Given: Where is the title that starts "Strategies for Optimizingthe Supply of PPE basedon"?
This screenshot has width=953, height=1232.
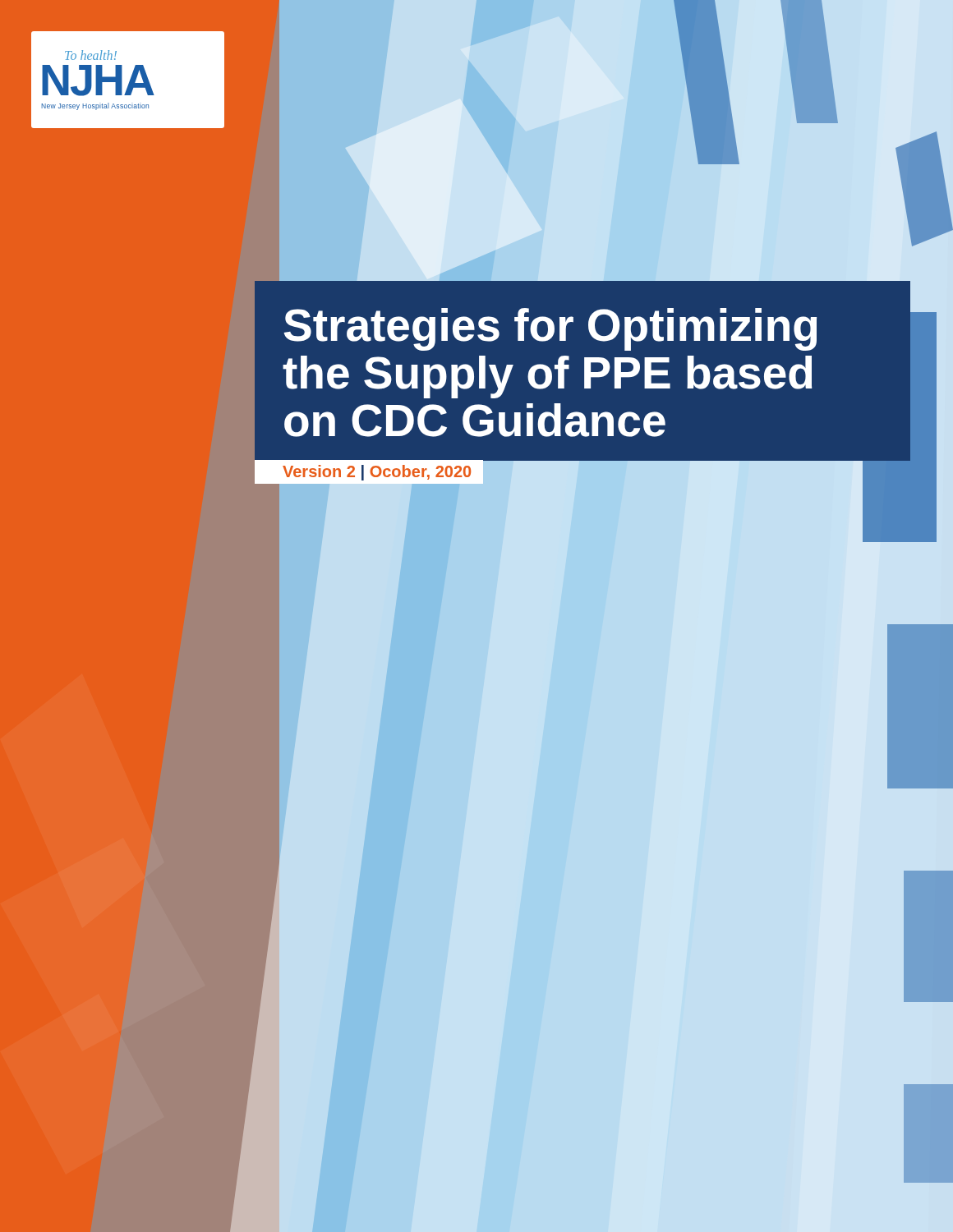Looking at the screenshot, I should [x=583, y=373].
